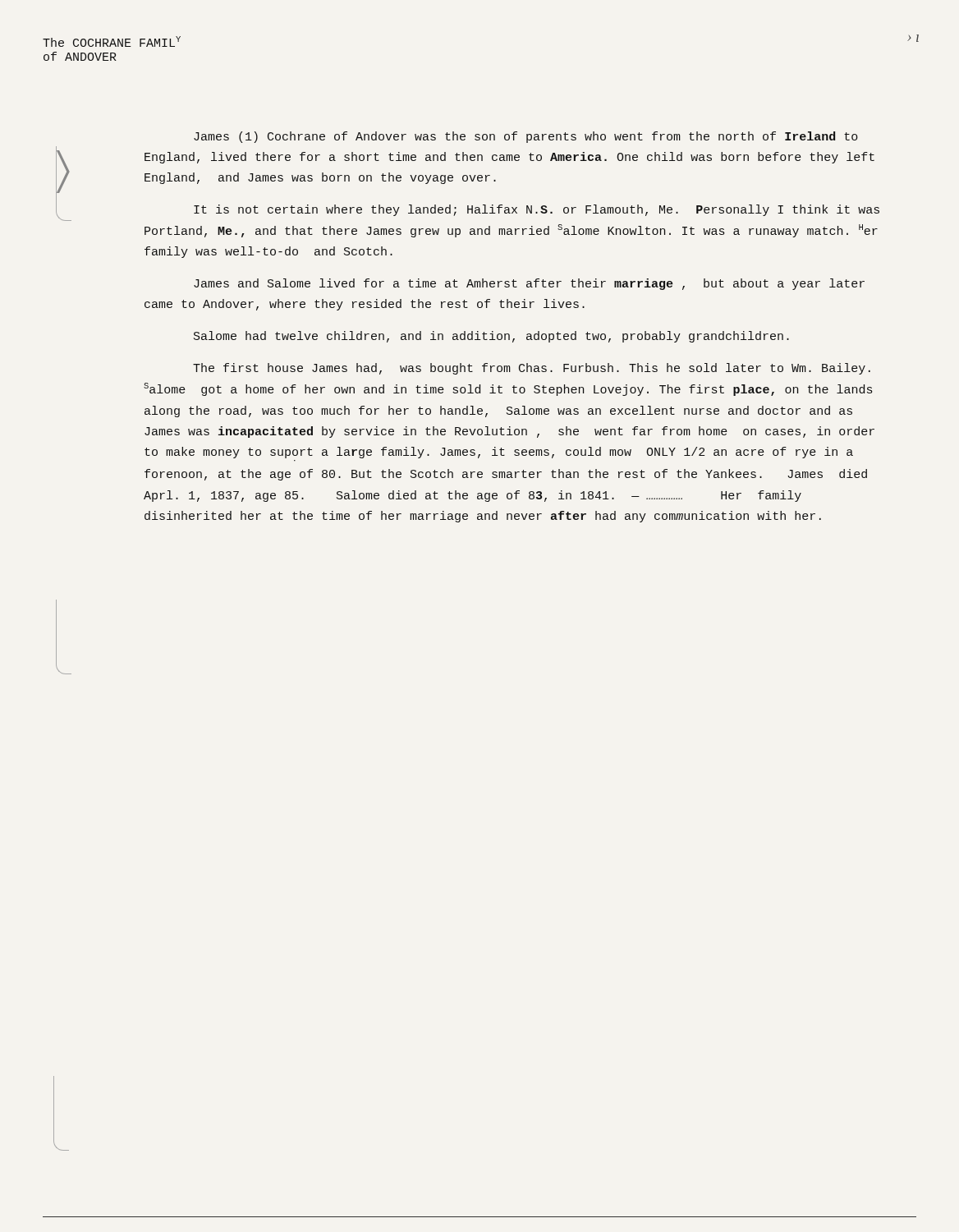This screenshot has height=1232, width=959.
Task: Find the title with the text "The COCHRANE FAMILY"
Action: coord(112,50)
